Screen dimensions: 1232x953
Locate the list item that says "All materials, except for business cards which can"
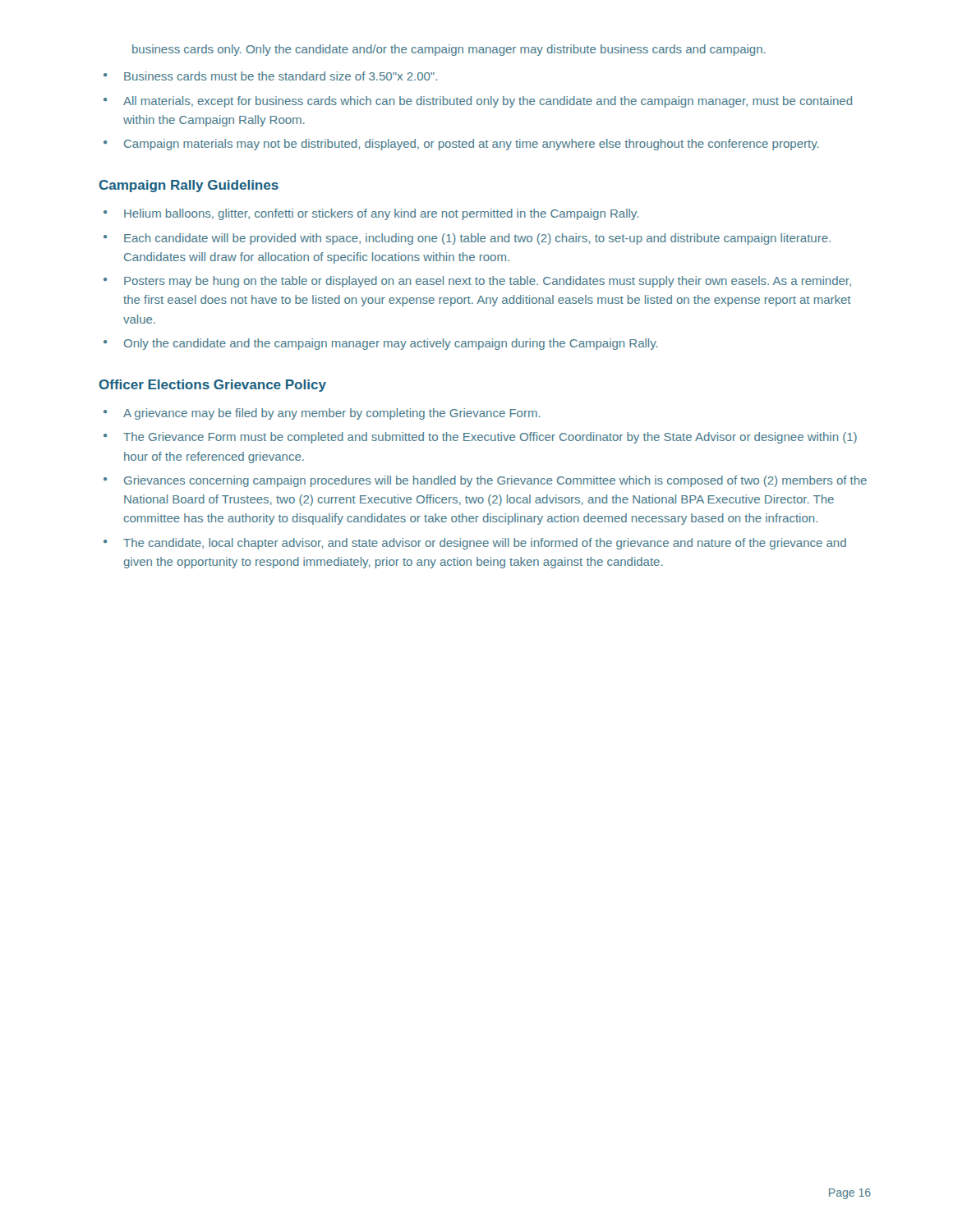tap(488, 110)
